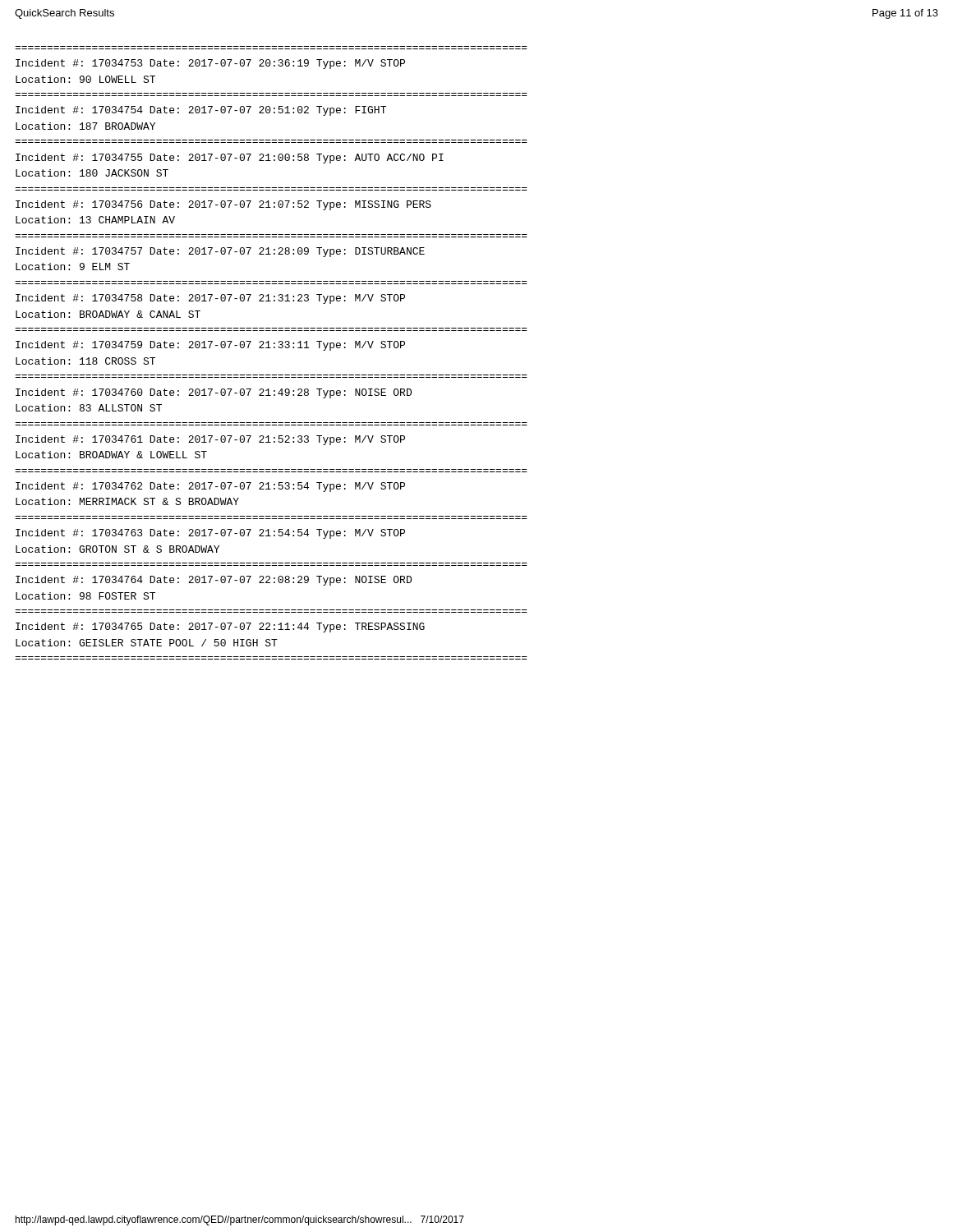Point to the text block starting "Incident #: 17034756 Date: 2017-07-07"
953x1232 pixels.
223,205
